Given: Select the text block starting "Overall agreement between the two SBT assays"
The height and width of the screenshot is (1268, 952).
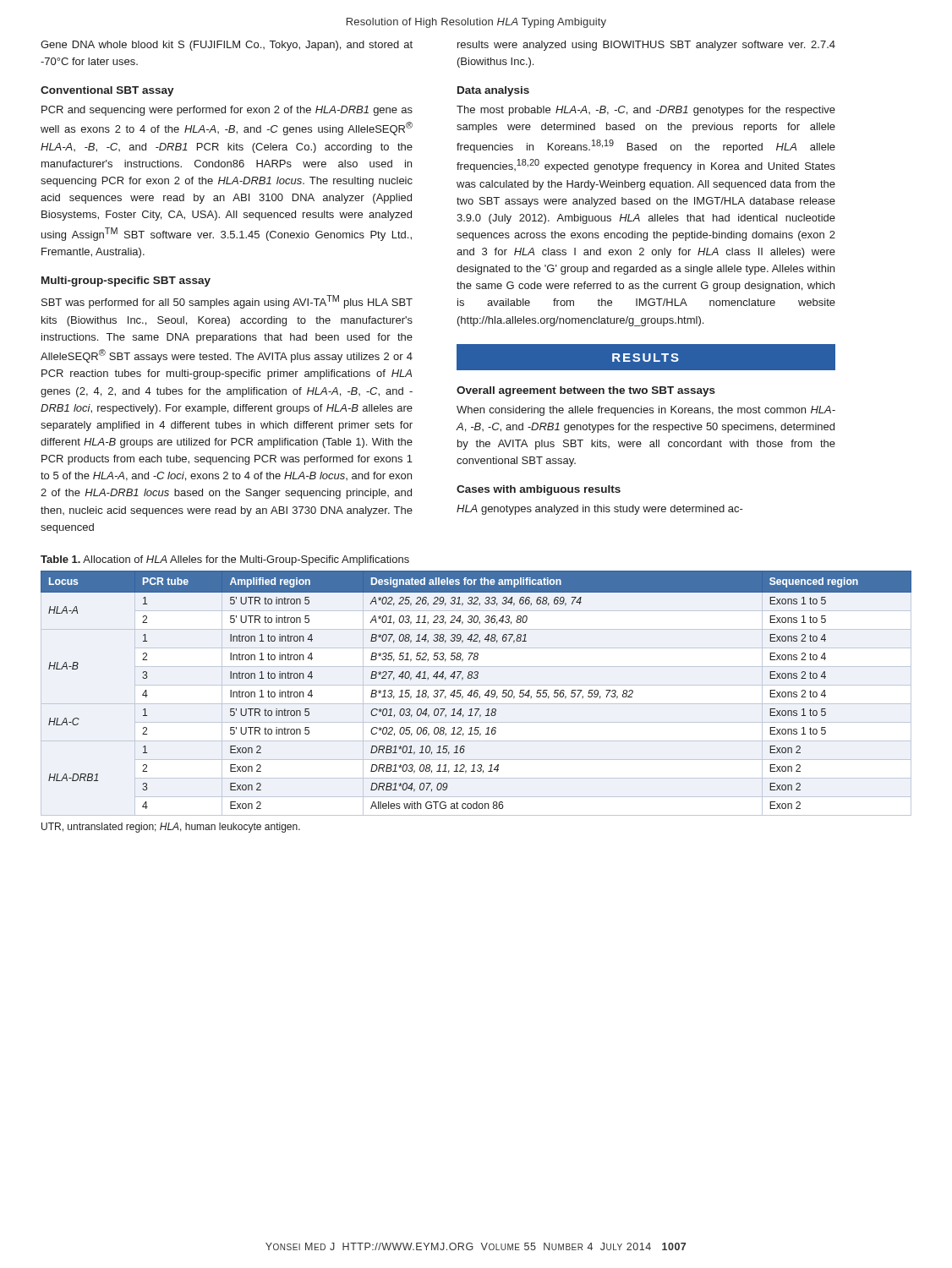Looking at the screenshot, I should point(586,390).
